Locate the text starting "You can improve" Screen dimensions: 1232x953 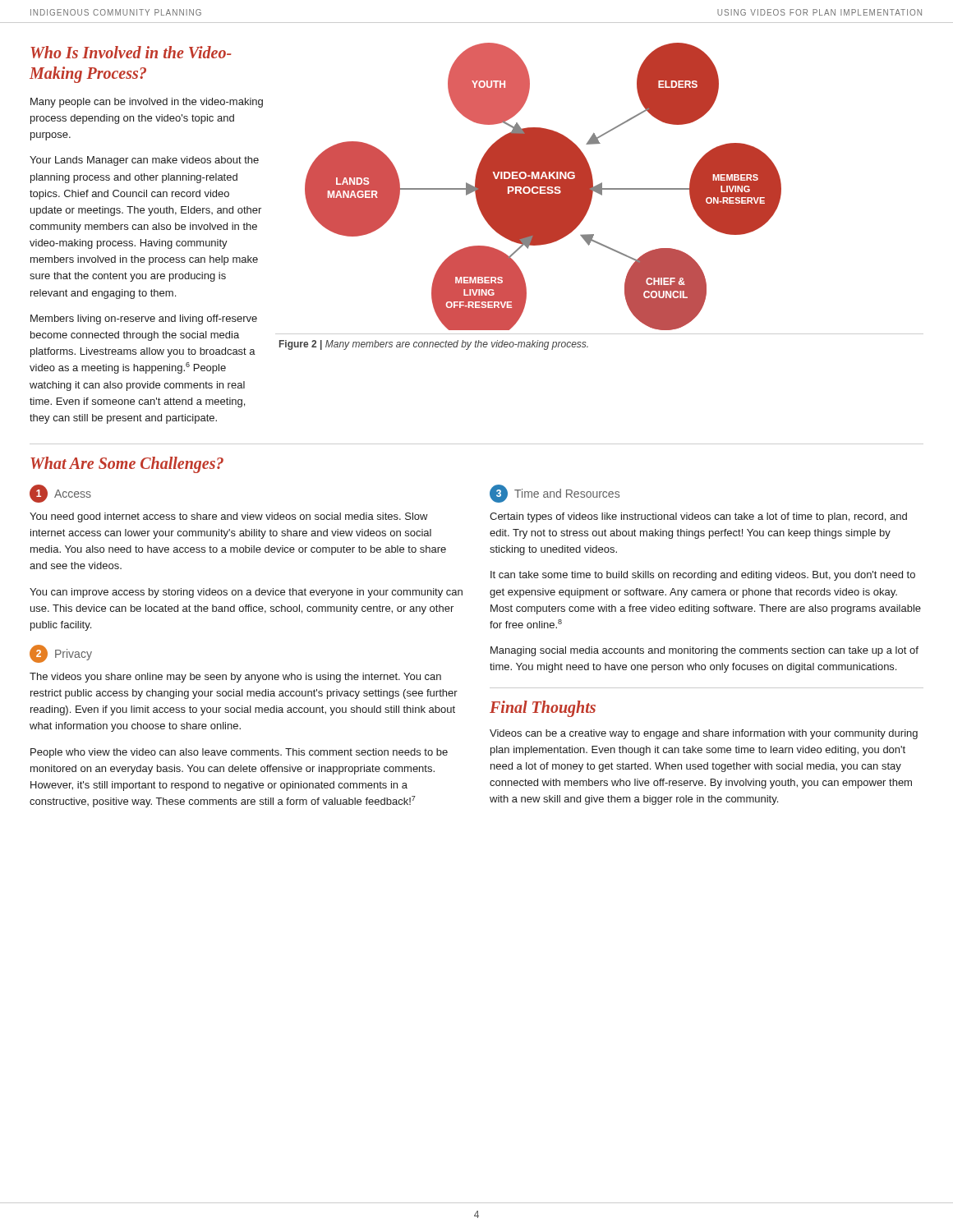[x=246, y=608]
